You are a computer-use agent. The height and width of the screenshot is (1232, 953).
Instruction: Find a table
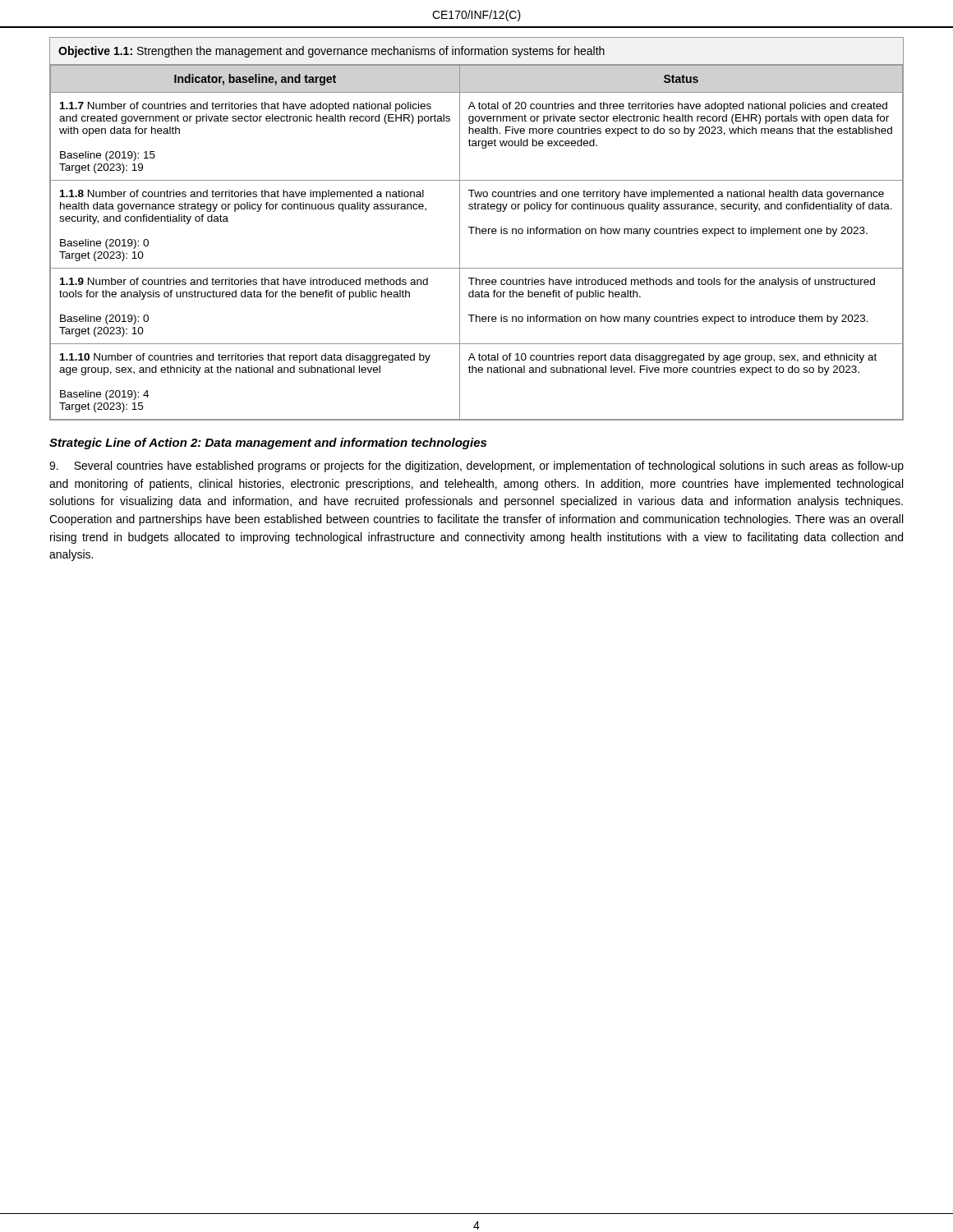pos(476,229)
